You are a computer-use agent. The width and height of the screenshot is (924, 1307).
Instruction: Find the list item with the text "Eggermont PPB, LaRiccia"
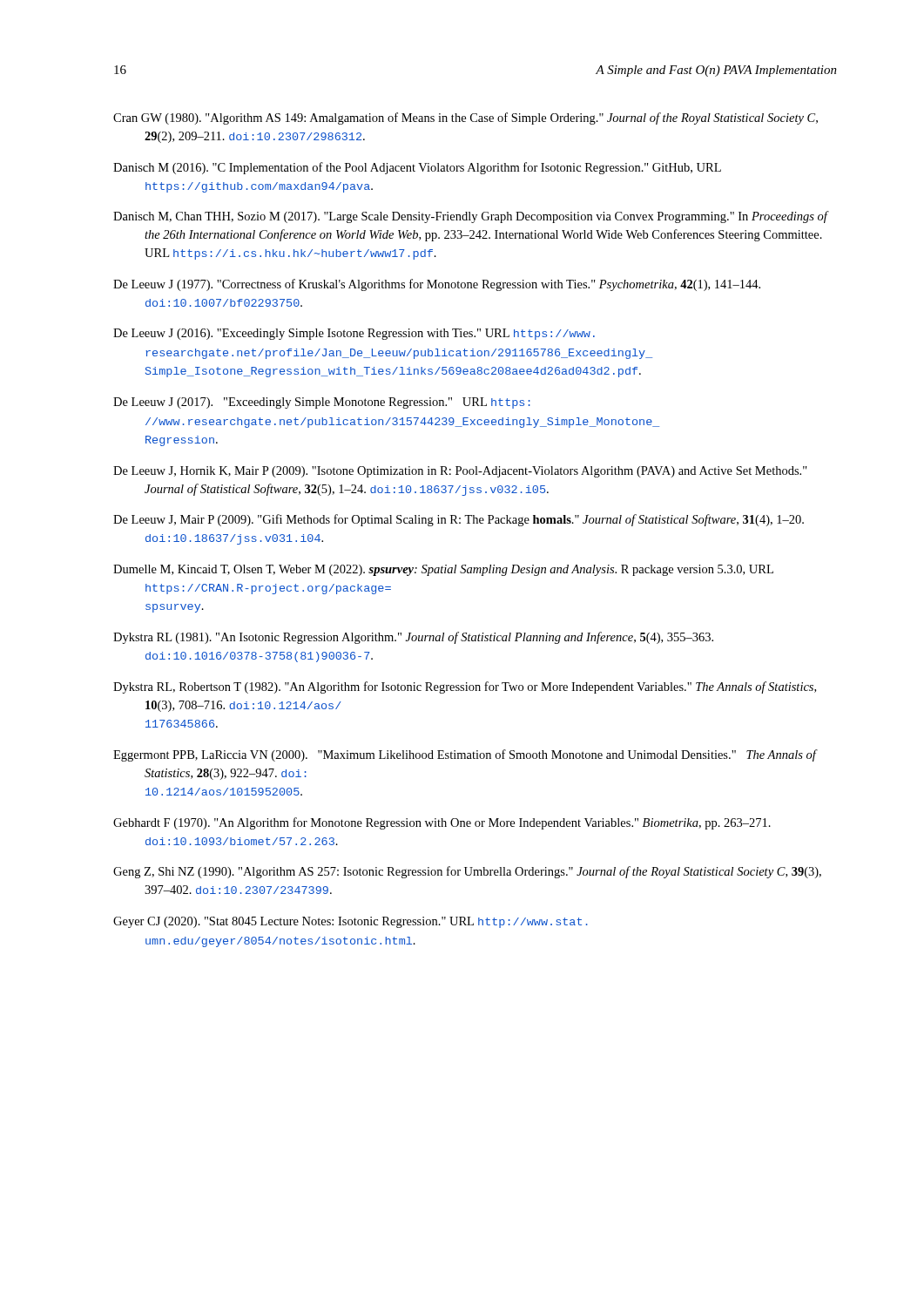(465, 755)
